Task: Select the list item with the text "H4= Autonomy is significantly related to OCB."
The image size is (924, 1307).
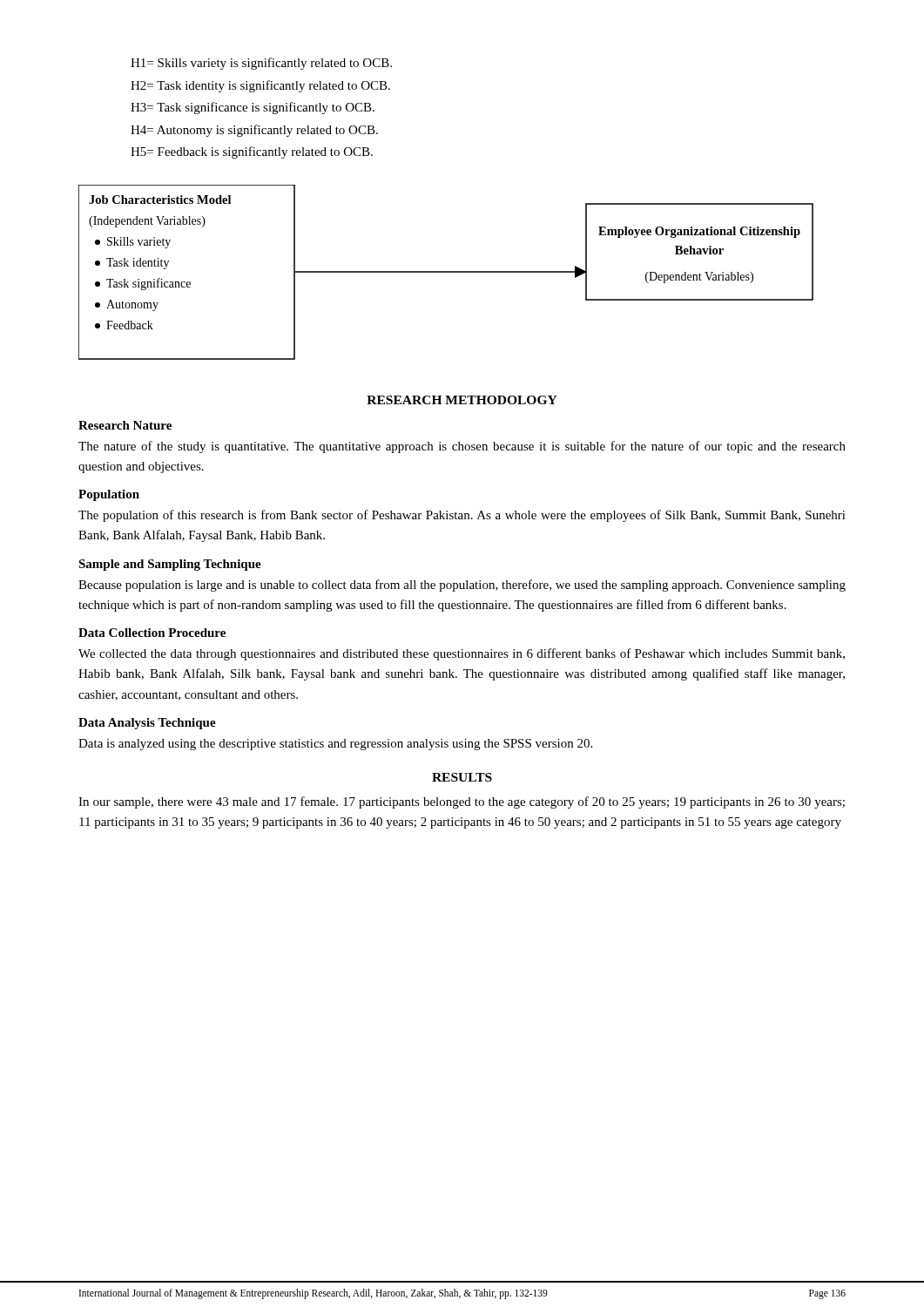Action: click(255, 129)
